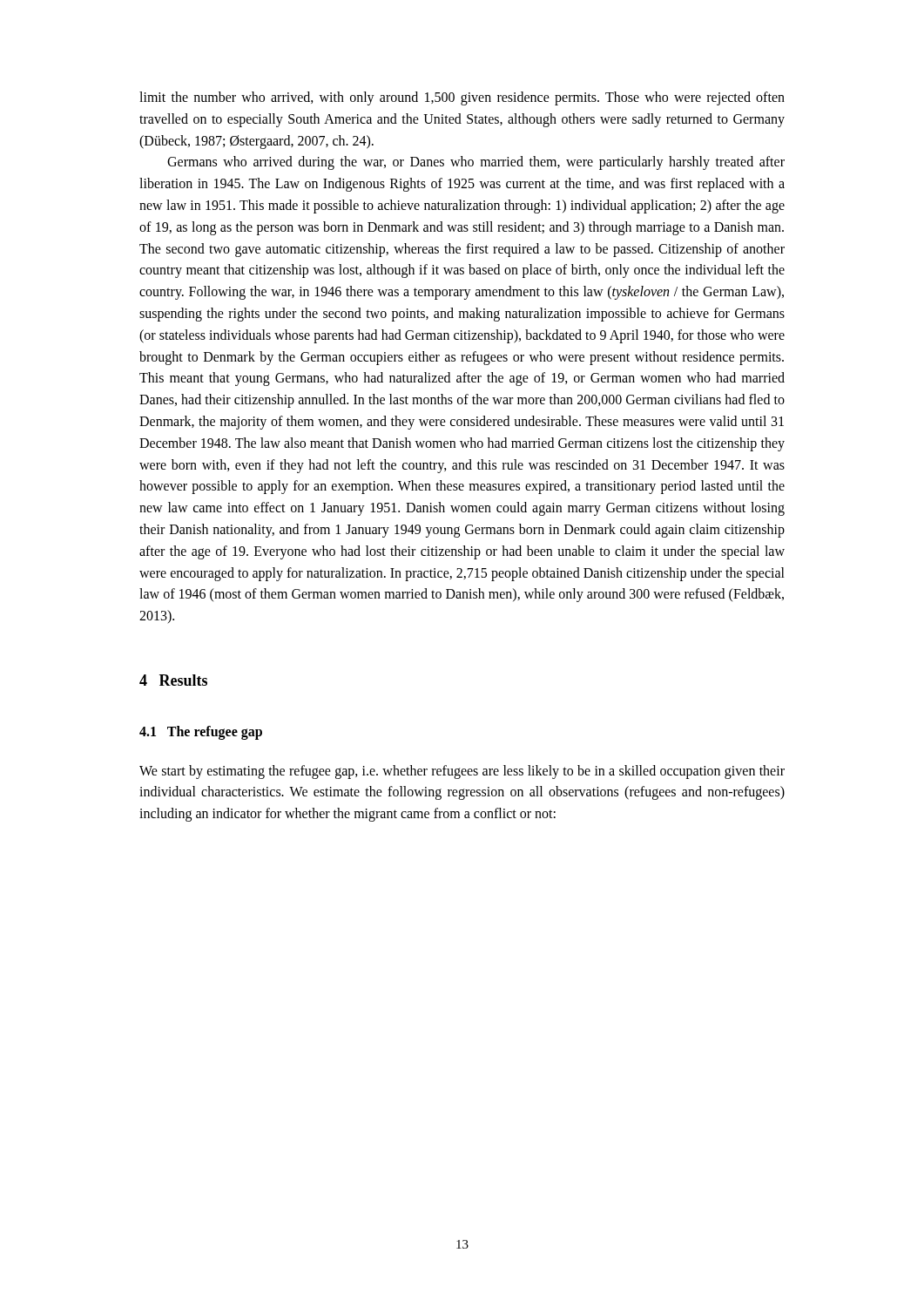Point to the block beginning "limit the number who arrived, with"

[462, 357]
